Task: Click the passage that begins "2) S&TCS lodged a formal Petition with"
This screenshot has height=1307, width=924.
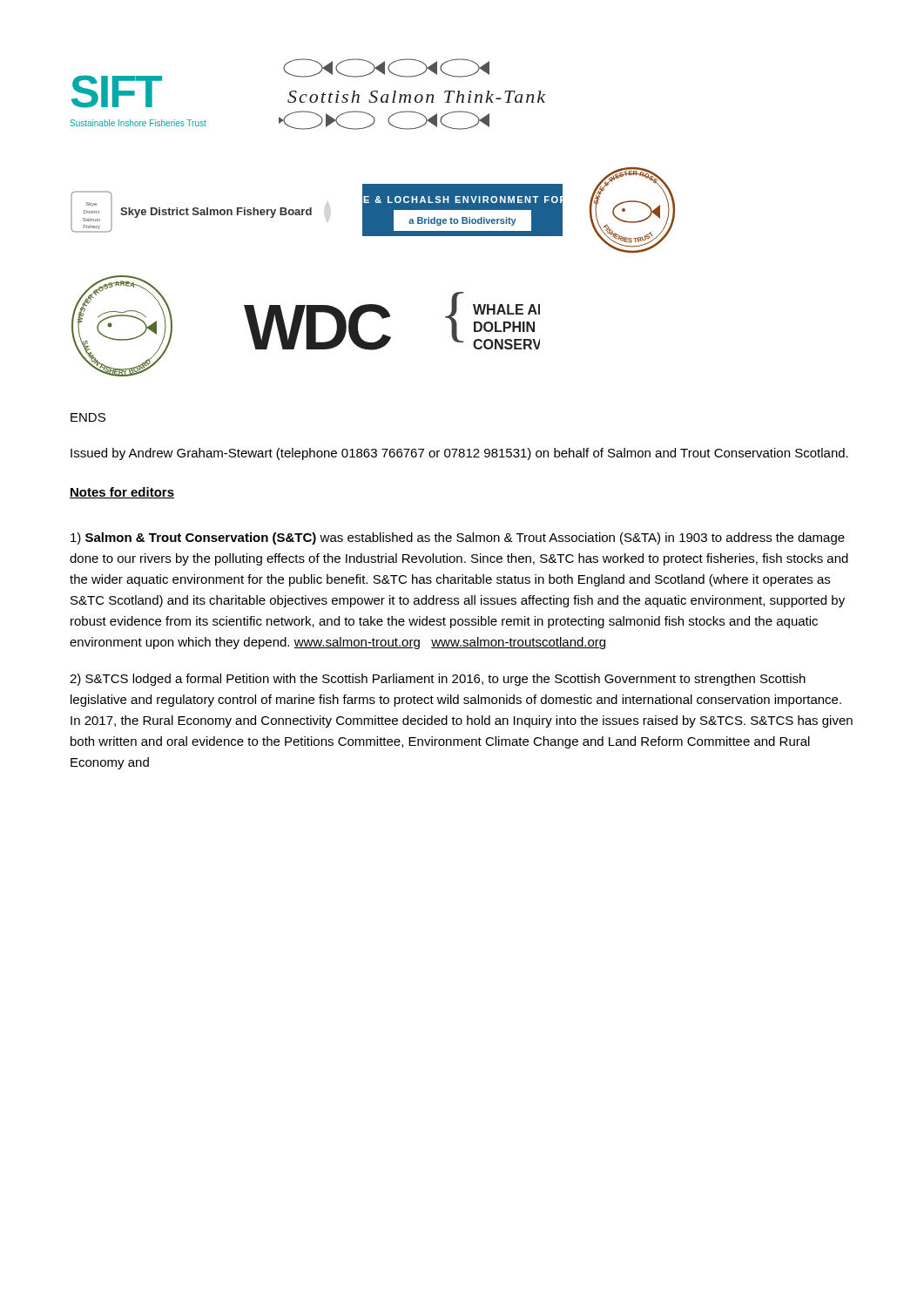Action: pos(462,721)
